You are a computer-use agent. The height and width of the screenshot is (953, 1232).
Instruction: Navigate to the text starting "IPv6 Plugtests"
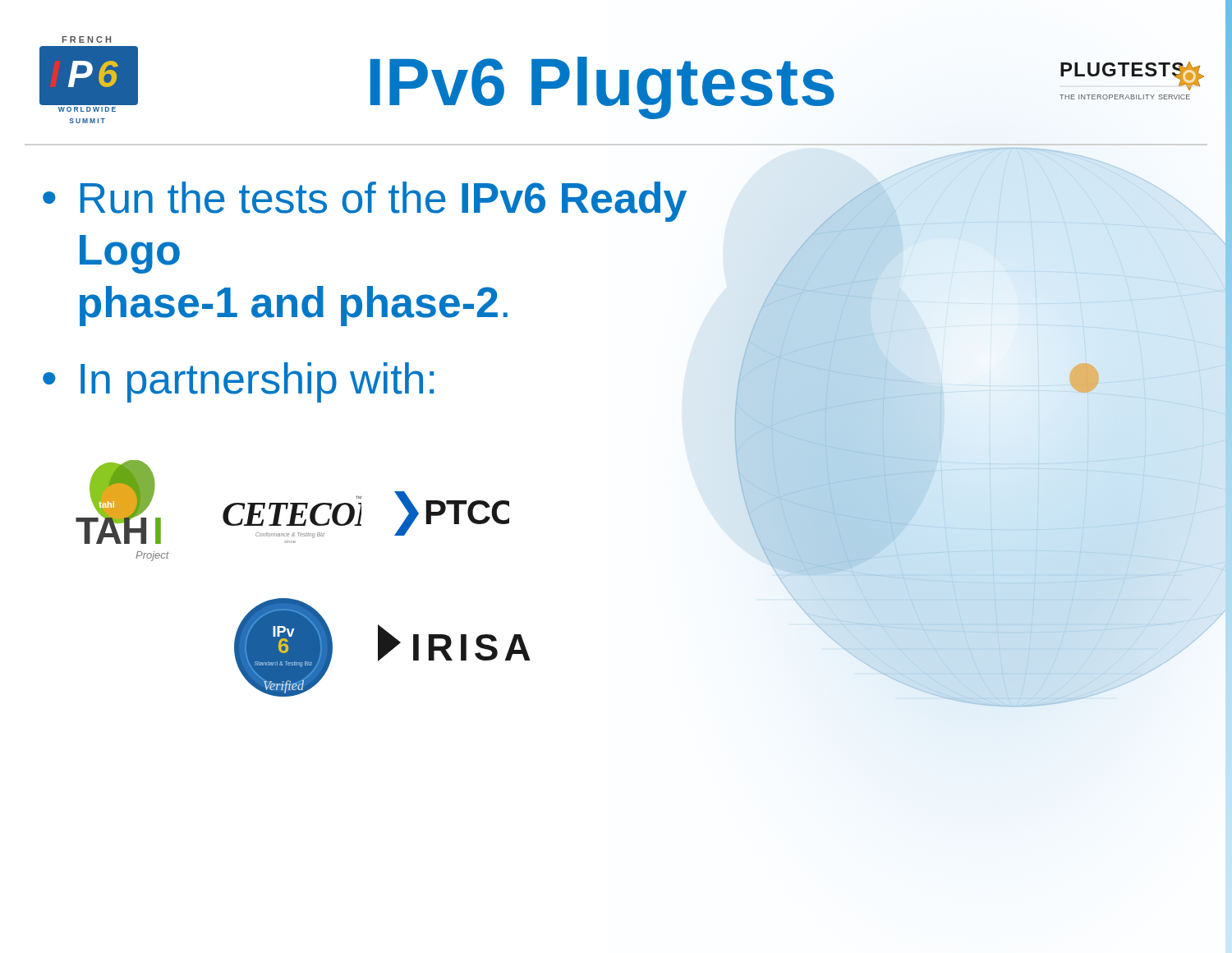pos(602,82)
